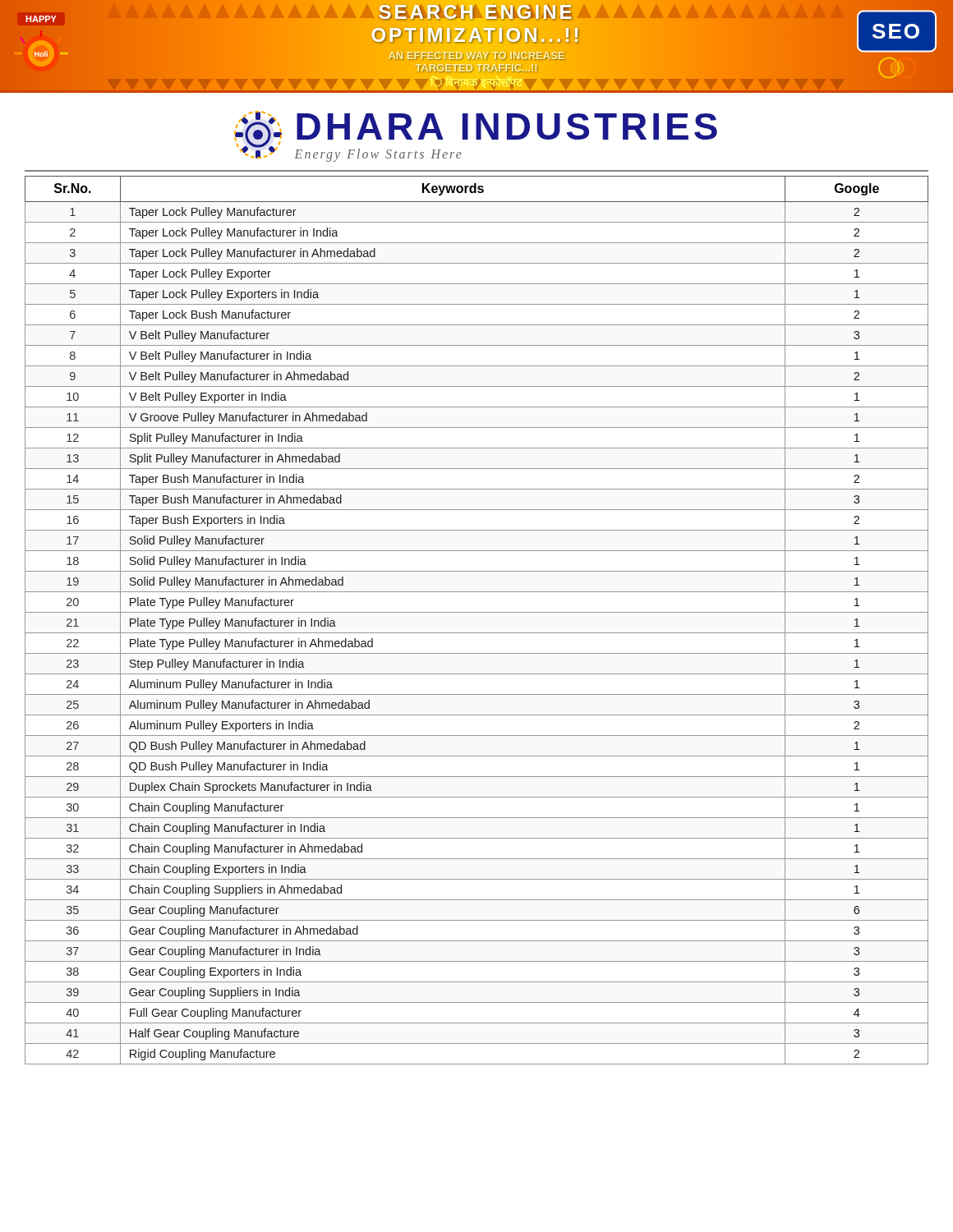Select the illustration
This screenshot has width=953, height=1232.
pos(476,46)
